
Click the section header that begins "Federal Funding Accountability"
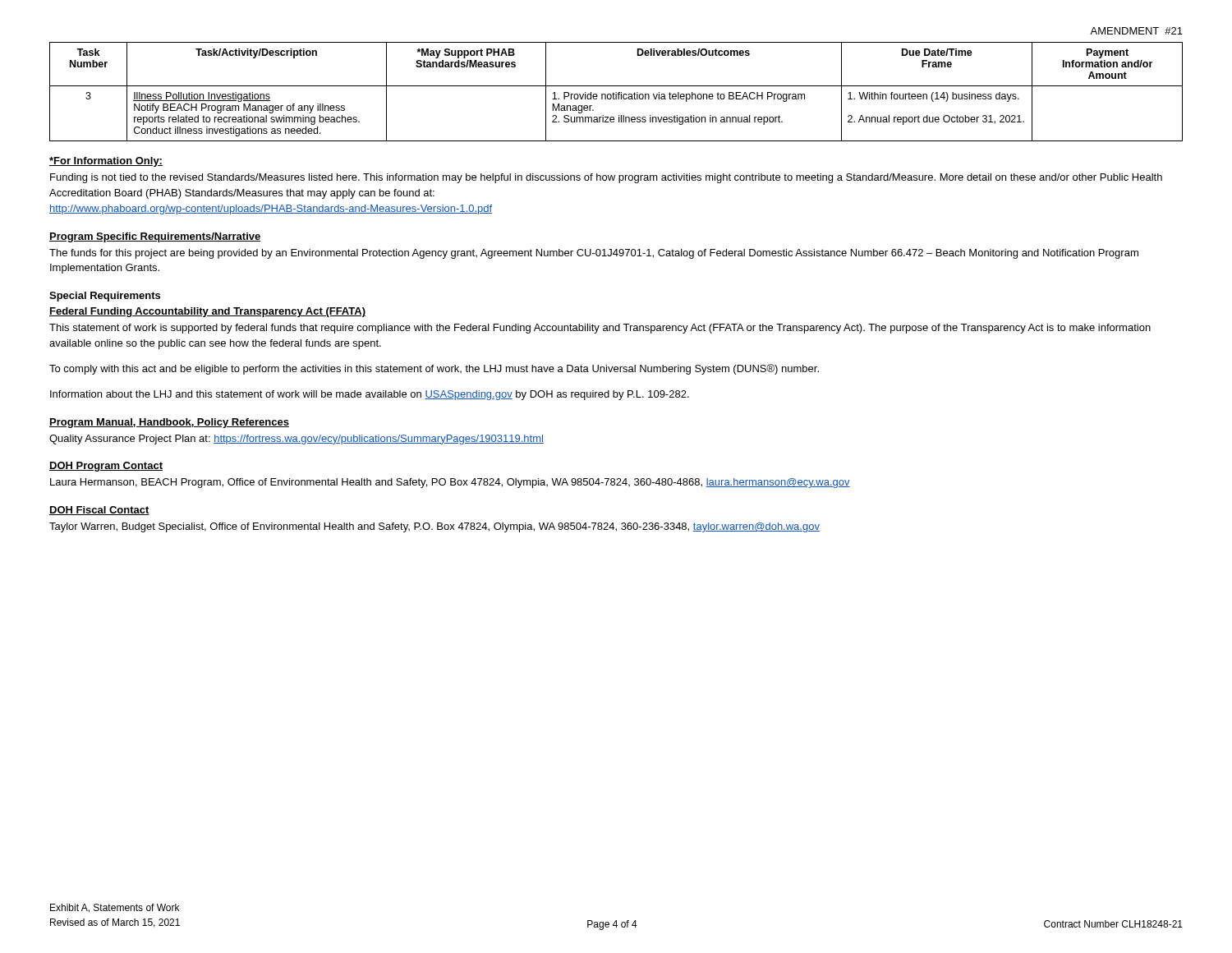click(x=207, y=311)
